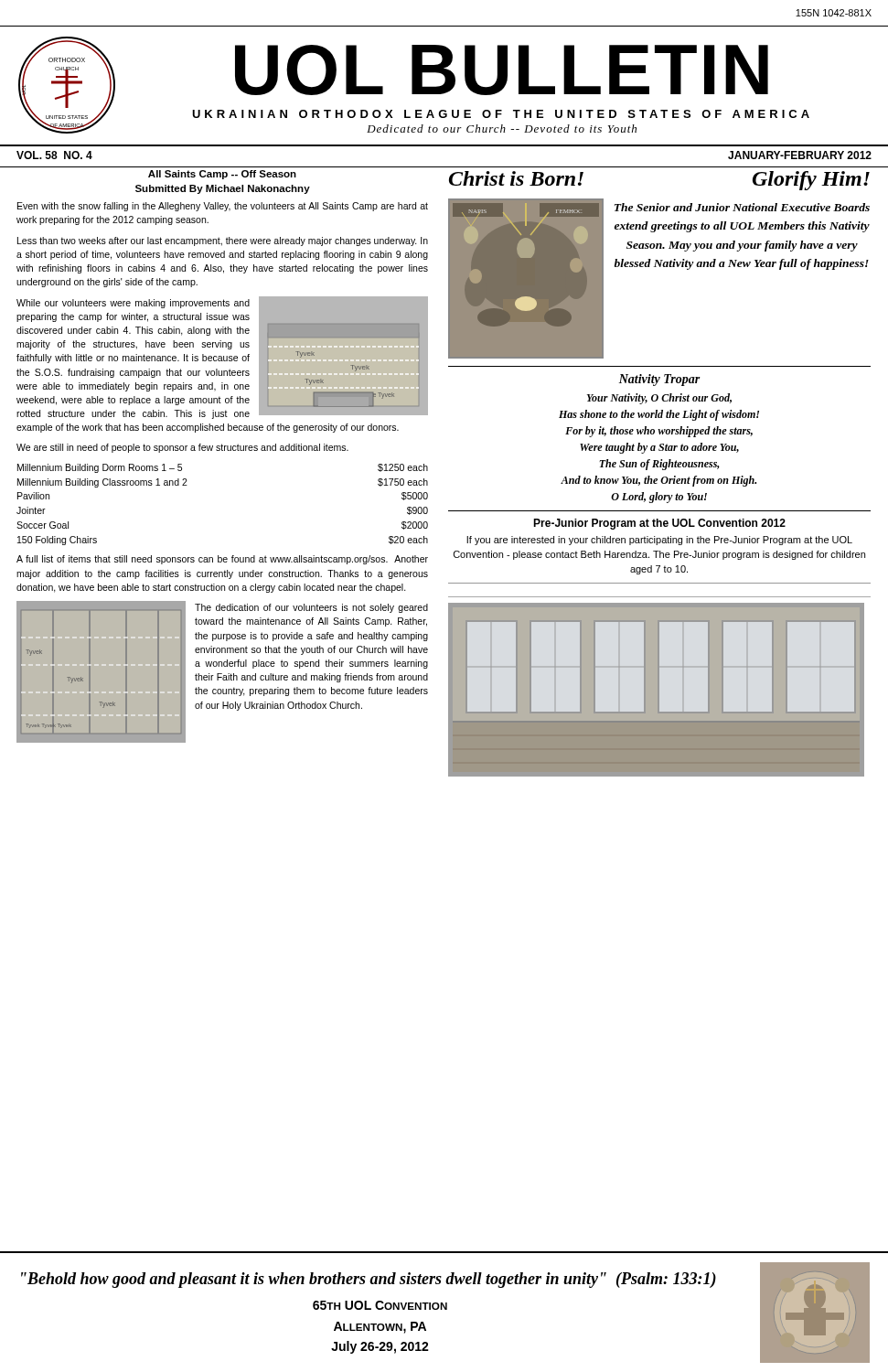888x1372 pixels.
Task: Locate the text block containing ""Behold how good and"
Action: coord(367,1278)
